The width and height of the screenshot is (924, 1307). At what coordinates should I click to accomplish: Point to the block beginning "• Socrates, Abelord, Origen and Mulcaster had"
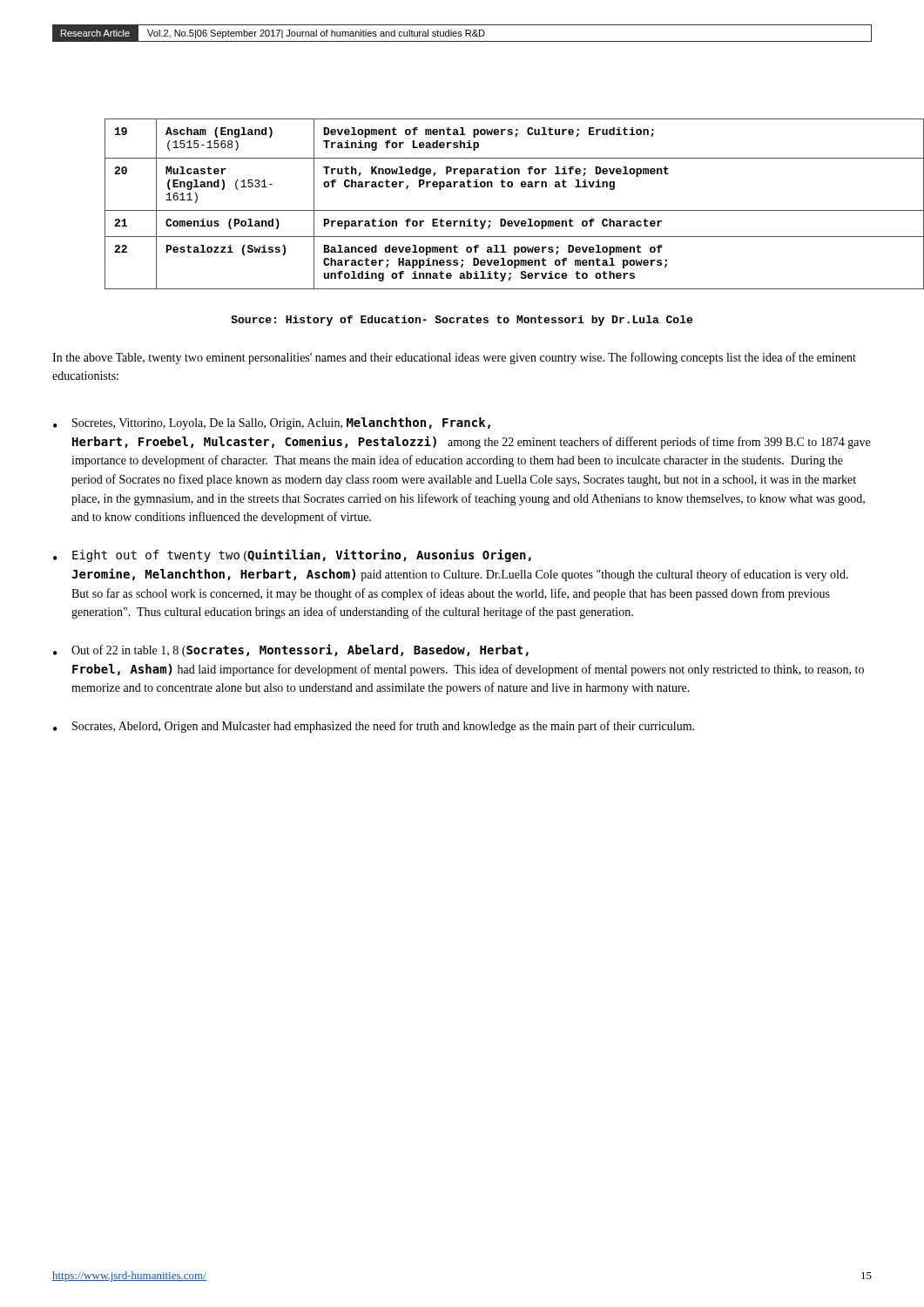[x=462, y=730]
